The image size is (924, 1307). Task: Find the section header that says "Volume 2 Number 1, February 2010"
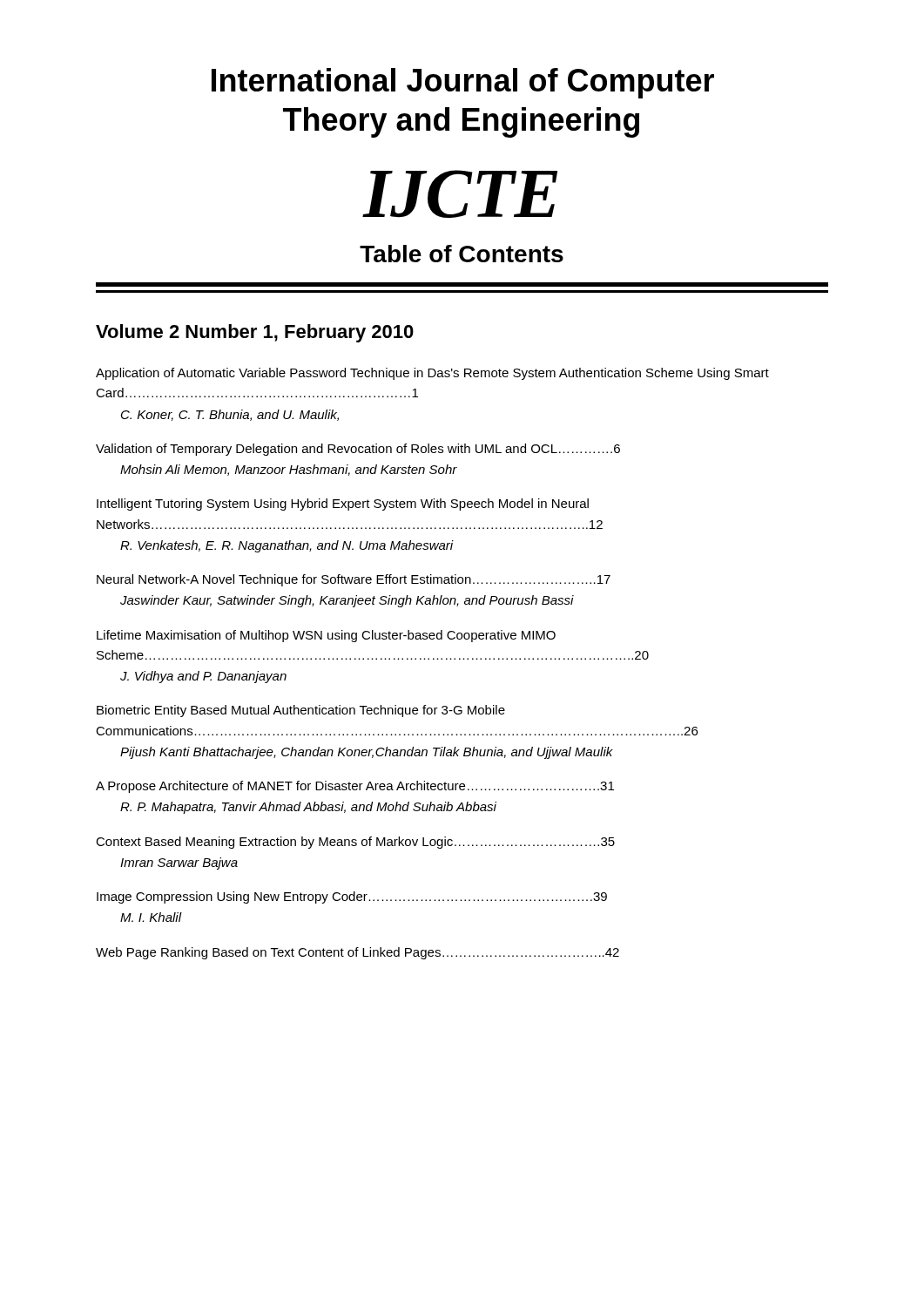pyautogui.click(x=255, y=332)
